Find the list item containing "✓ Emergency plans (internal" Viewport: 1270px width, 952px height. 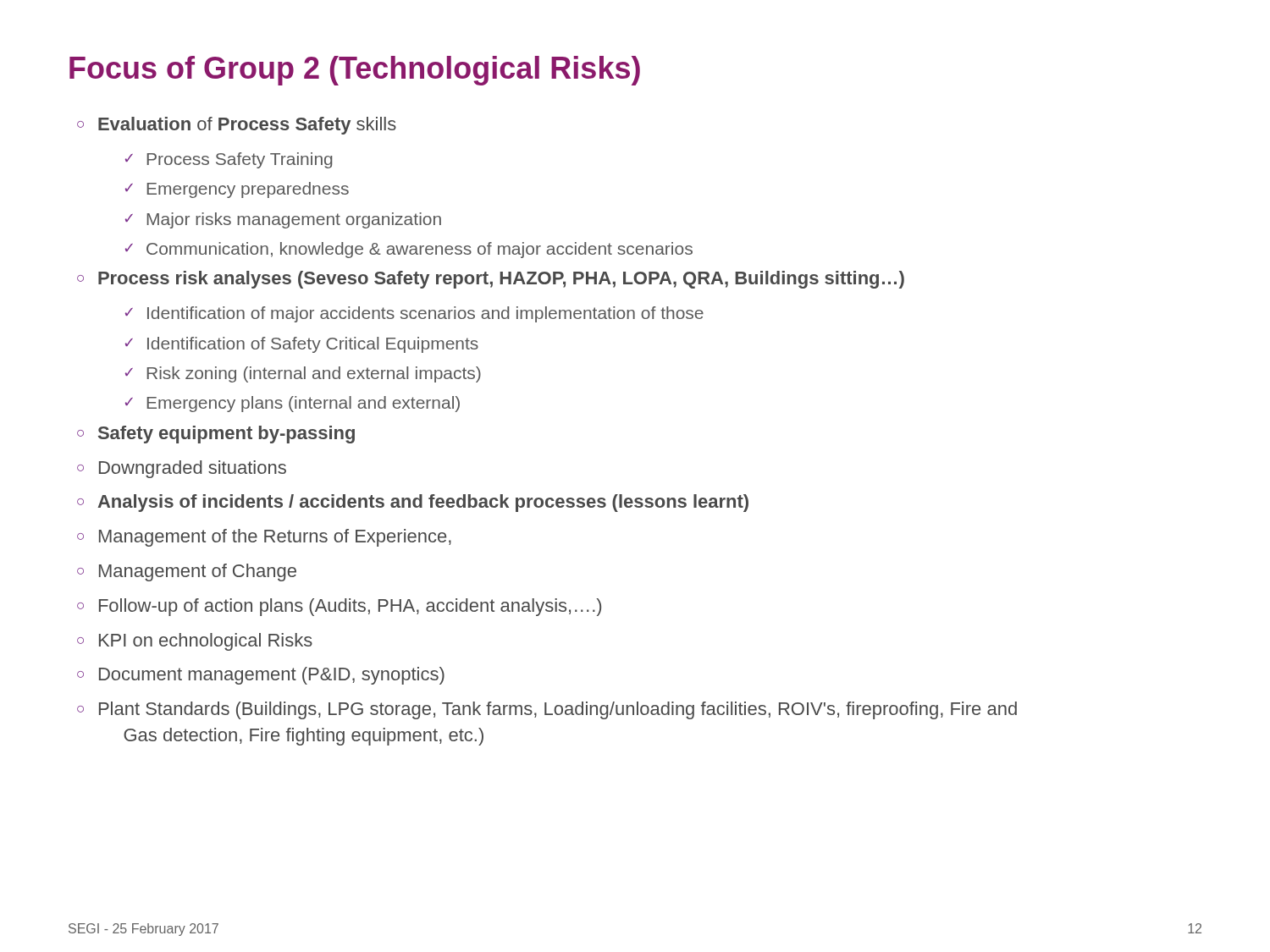point(292,403)
